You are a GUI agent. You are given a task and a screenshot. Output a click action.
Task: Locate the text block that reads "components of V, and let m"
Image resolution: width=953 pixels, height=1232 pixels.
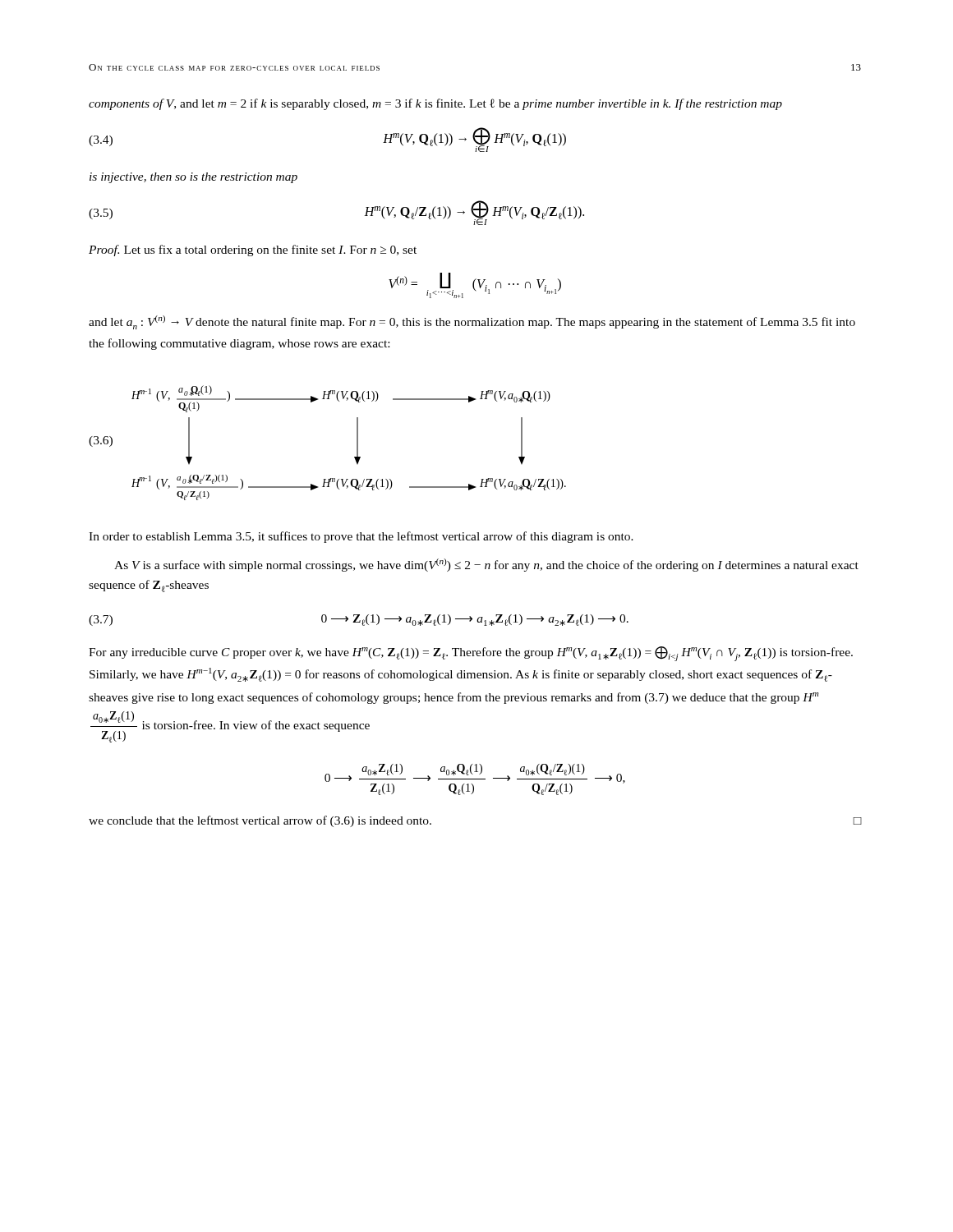tap(435, 103)
